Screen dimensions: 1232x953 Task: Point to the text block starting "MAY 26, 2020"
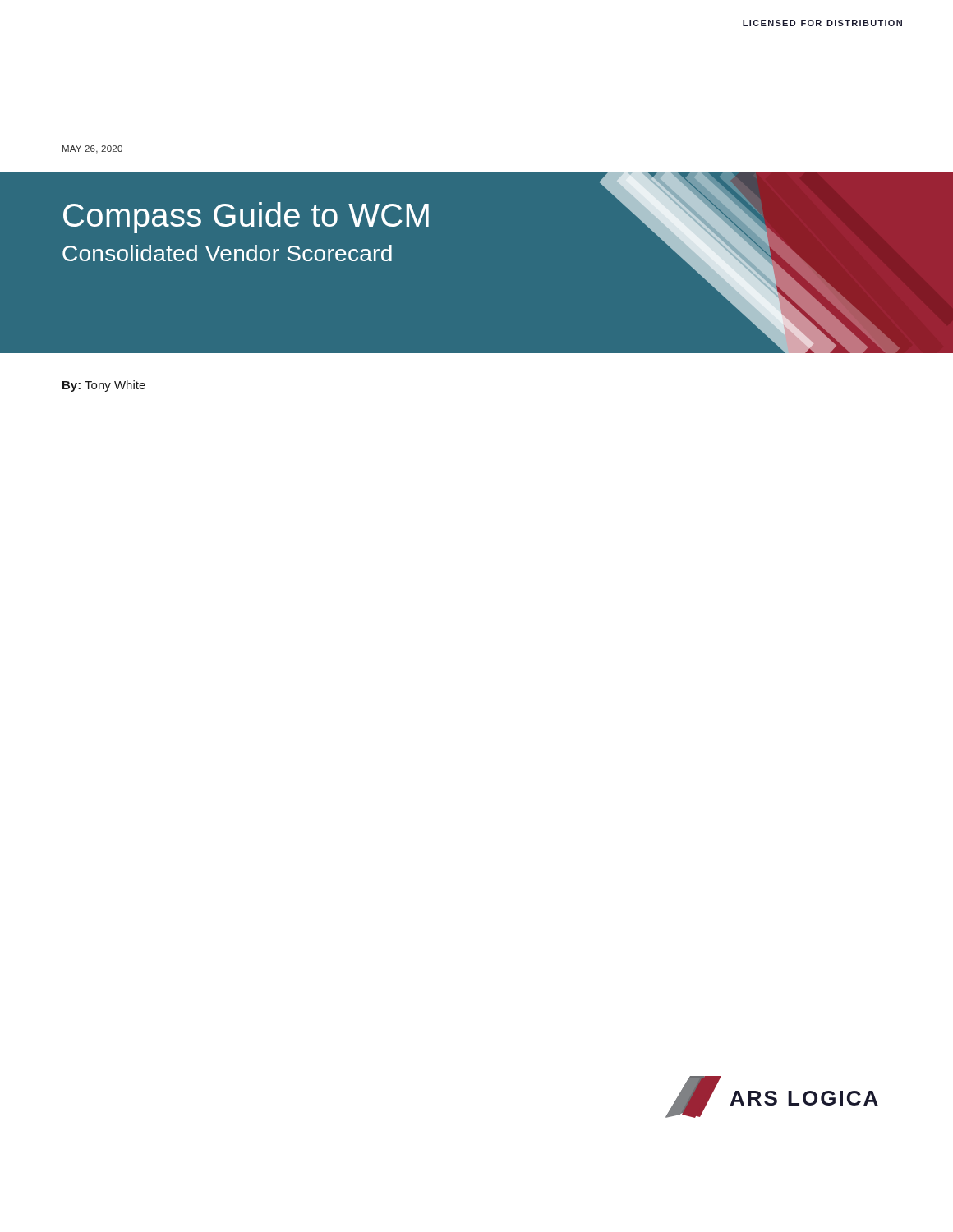point(92,149)
